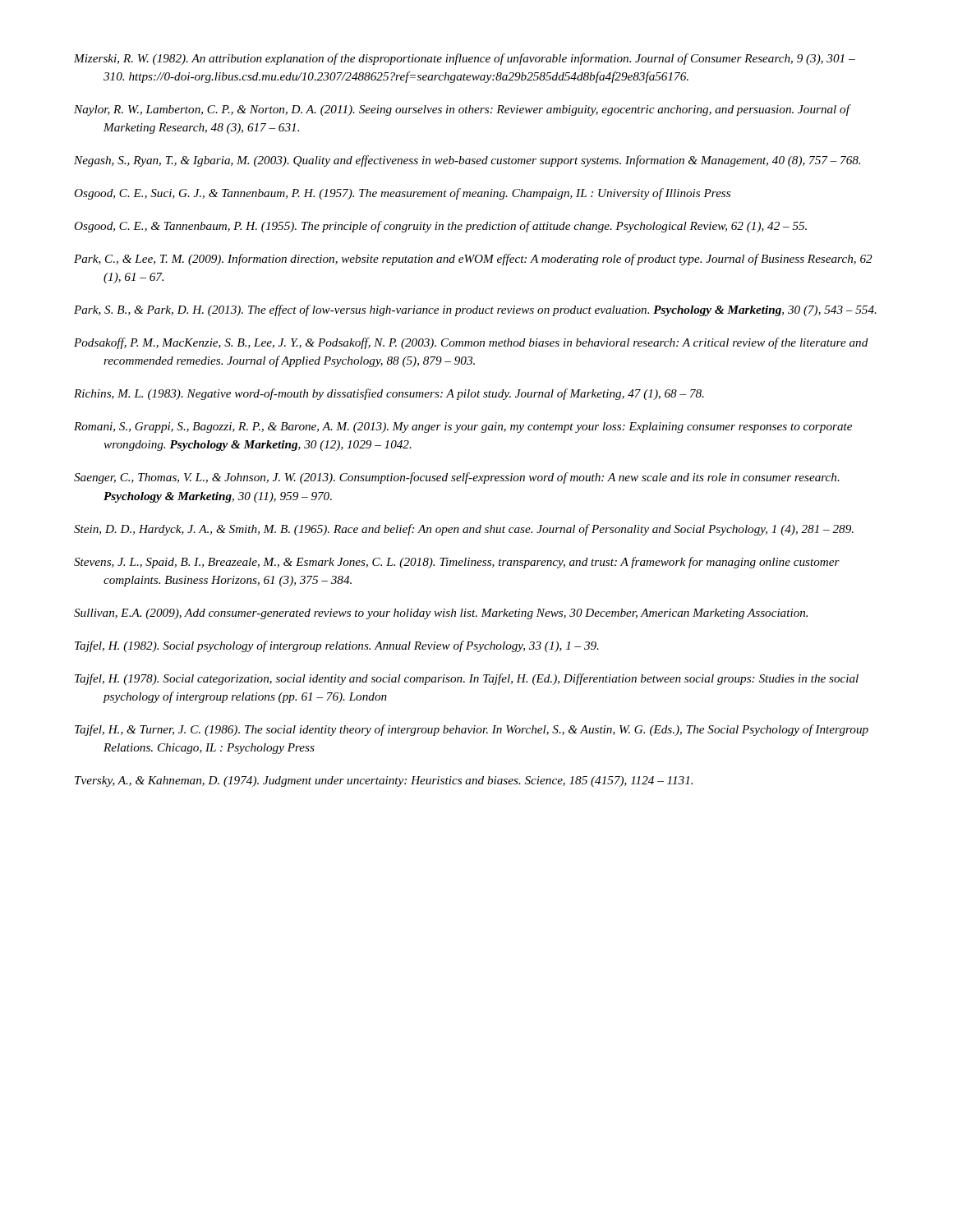Find the block on this page that starts "Tajfel, H., &"
Image resolution: width=953 pixels, height=1232 pixels.
pyautogui.click(x=471, y=738)
